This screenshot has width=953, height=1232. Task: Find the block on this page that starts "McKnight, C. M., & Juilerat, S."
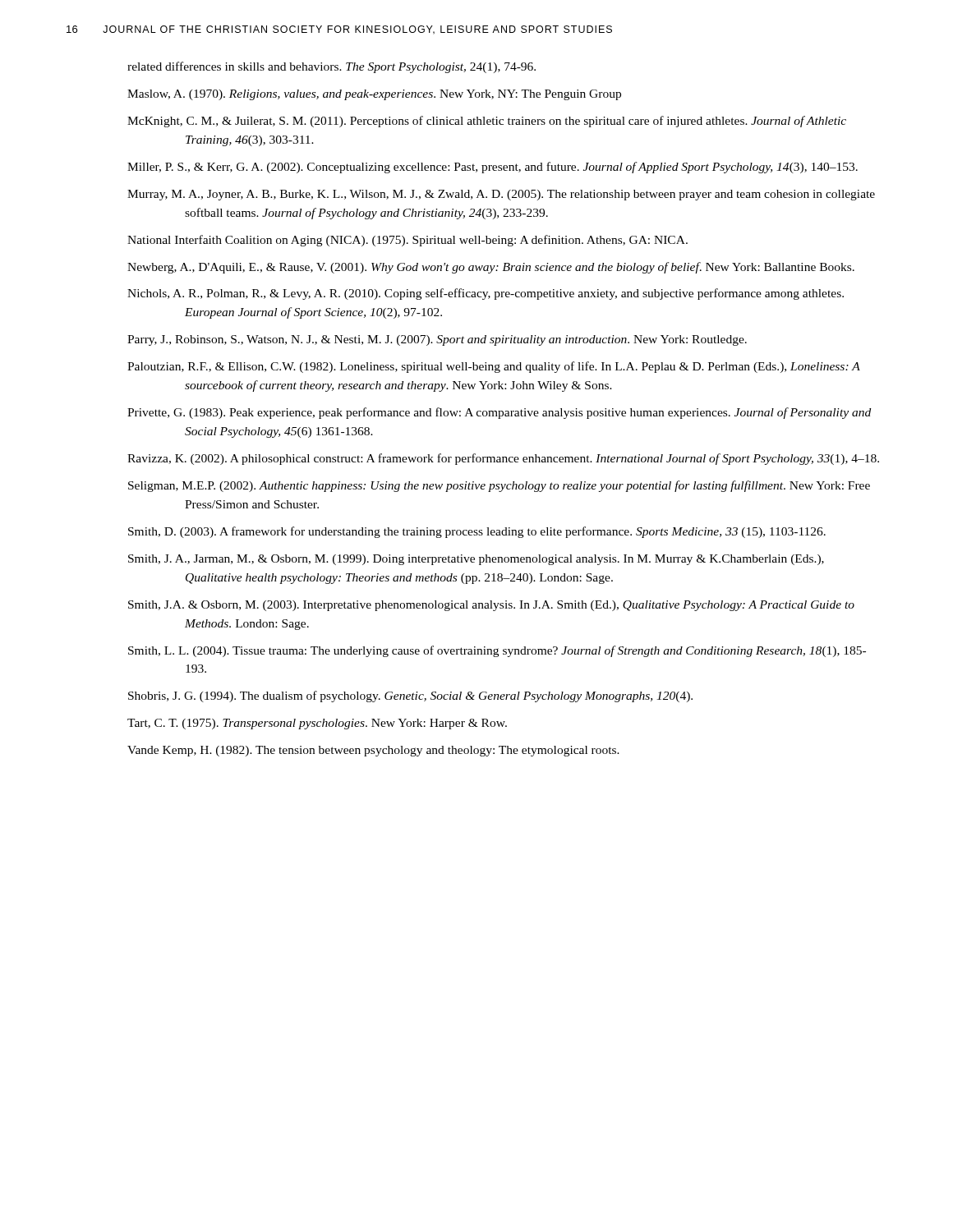coord(487,130)
